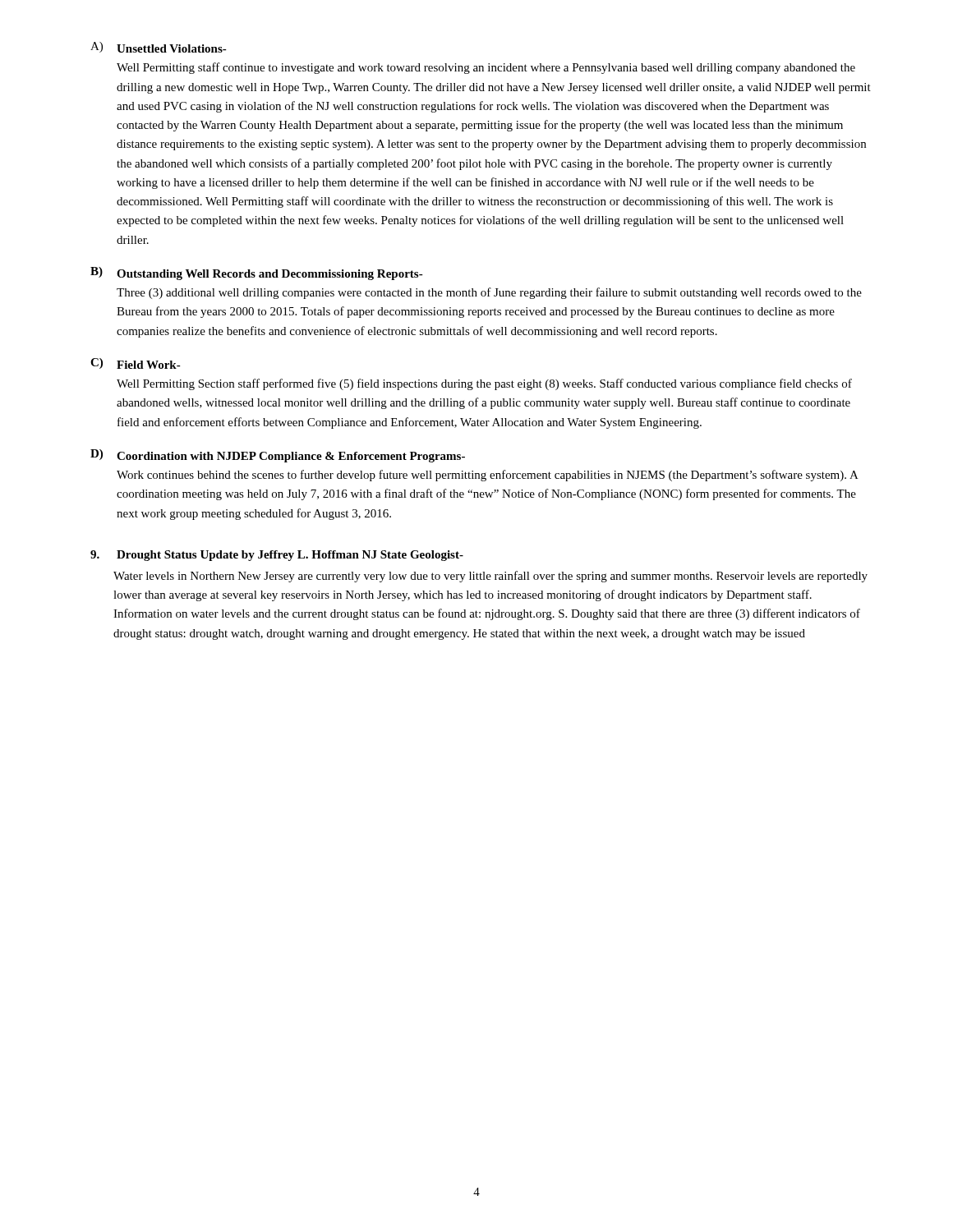Find the passage starting "9. Drought Status Update by Jeffrey L."
Image resolution: width=953 pixels, height=1232 pixels.
pos(277,555)
